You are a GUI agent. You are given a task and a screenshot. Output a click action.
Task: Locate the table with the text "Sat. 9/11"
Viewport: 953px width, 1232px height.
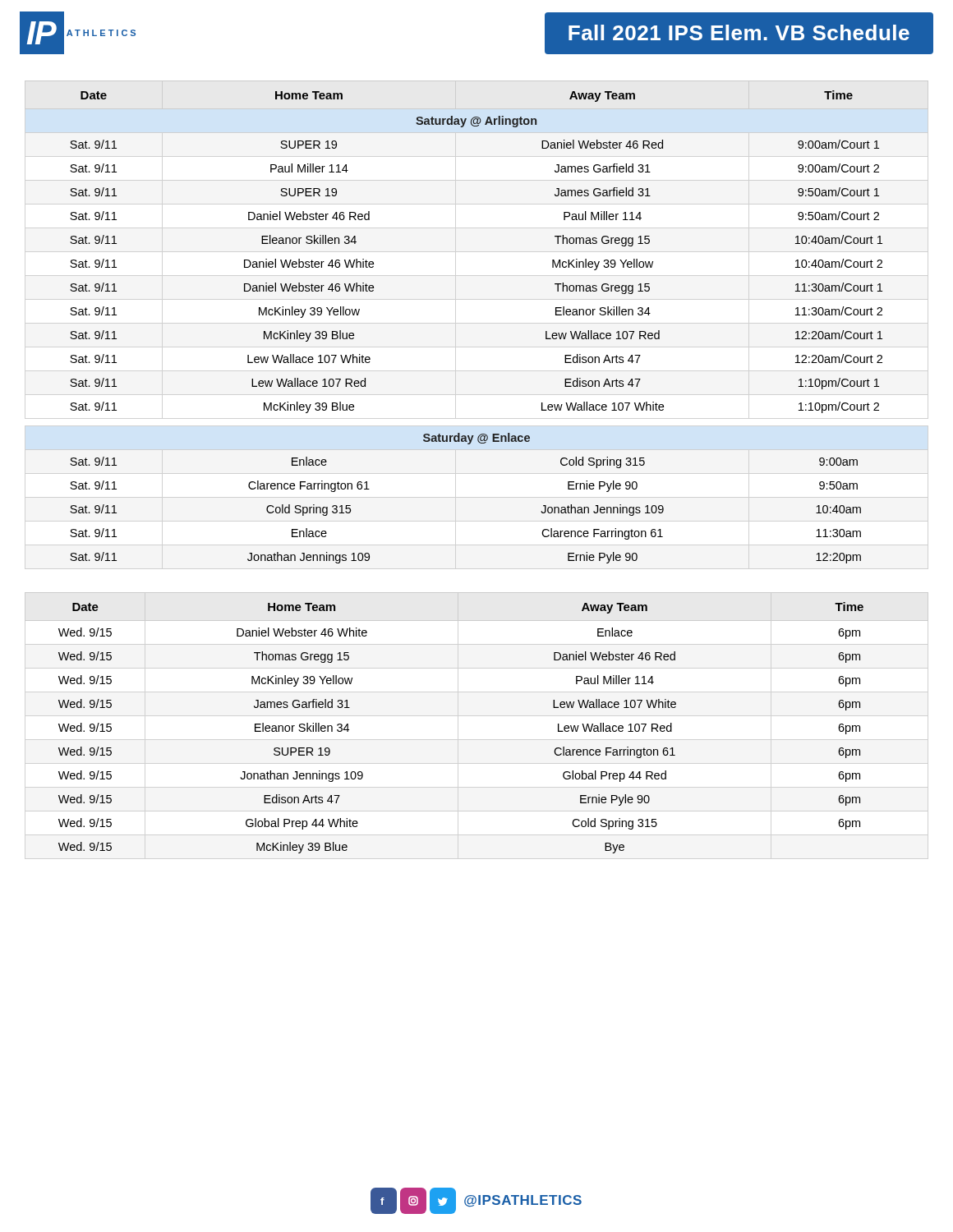pyautogui.click(x=476, y=325)
